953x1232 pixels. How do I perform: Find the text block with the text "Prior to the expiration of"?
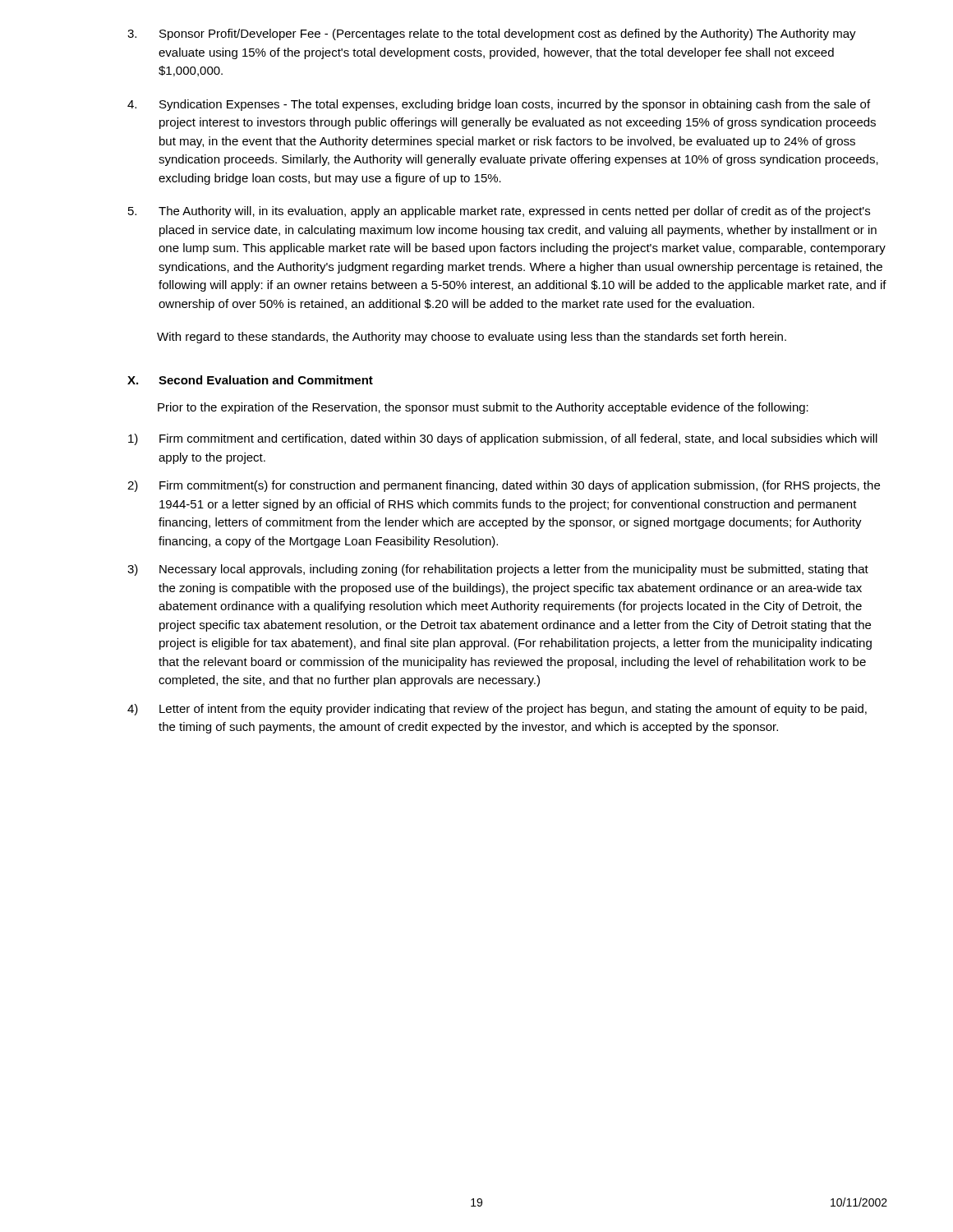pos(483,407)
